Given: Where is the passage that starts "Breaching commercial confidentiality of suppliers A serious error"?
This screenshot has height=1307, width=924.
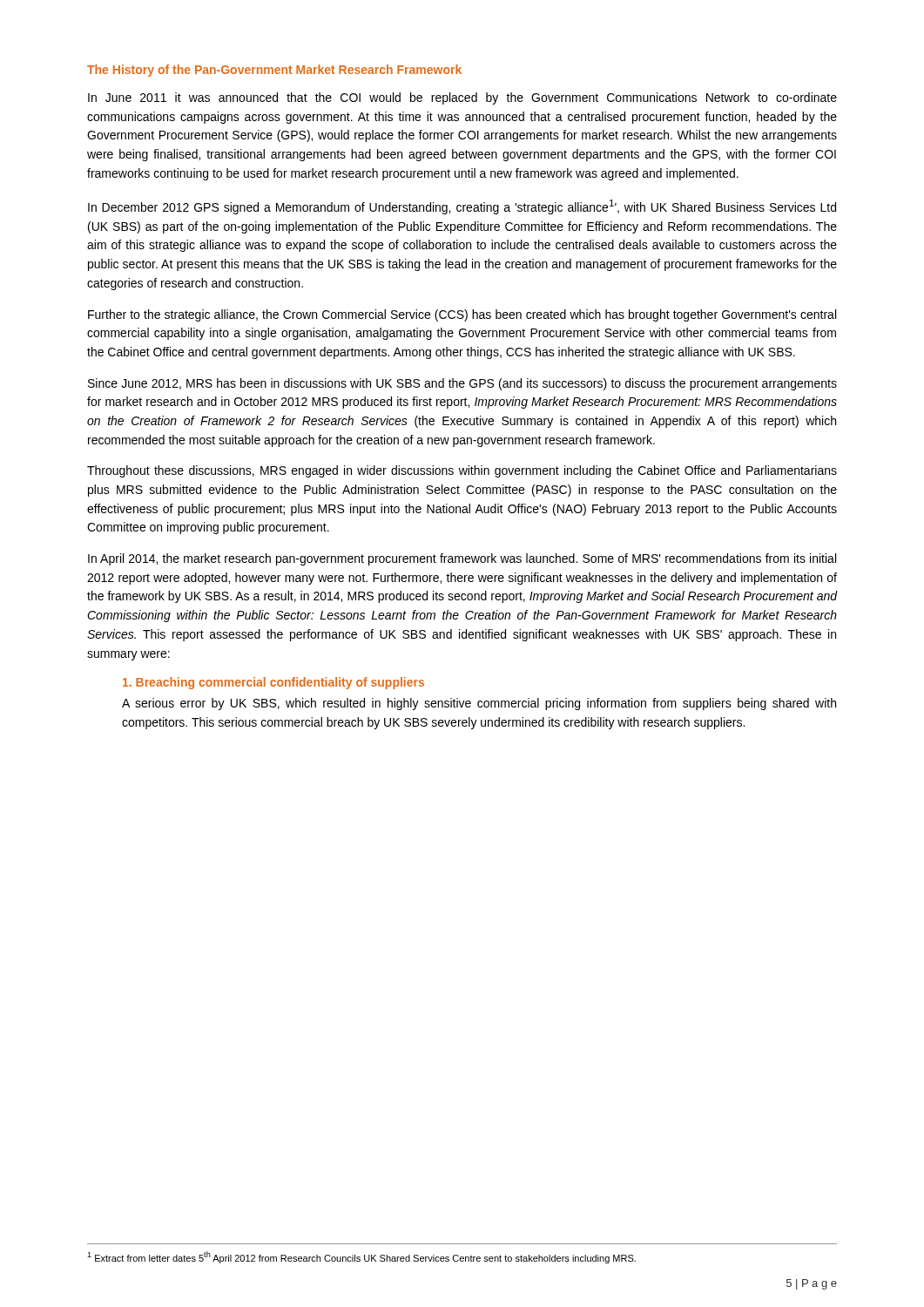Looking at the screenshot, I should [x=479, y=704].
